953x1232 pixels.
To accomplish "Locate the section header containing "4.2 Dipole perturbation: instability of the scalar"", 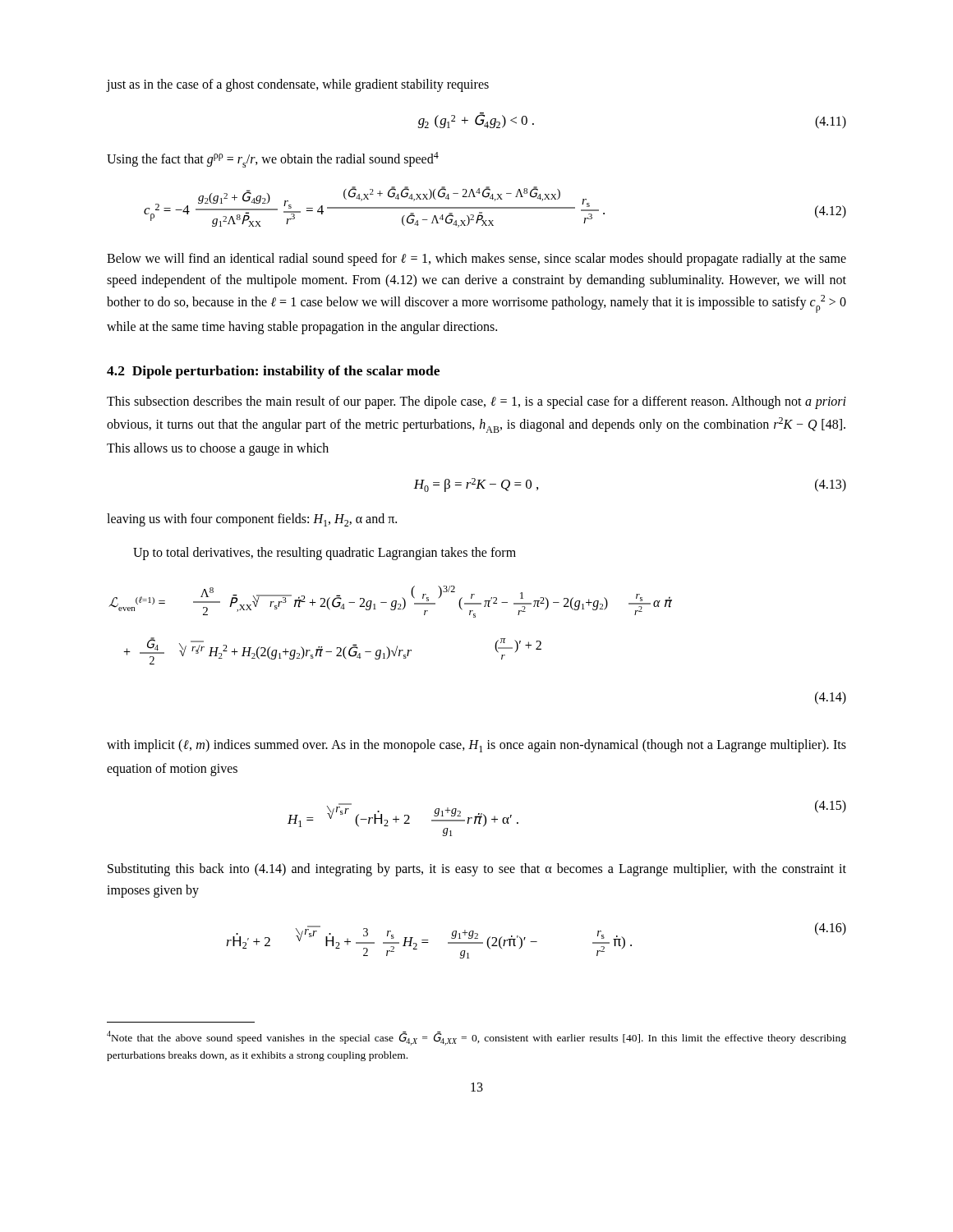I will 273,371.
